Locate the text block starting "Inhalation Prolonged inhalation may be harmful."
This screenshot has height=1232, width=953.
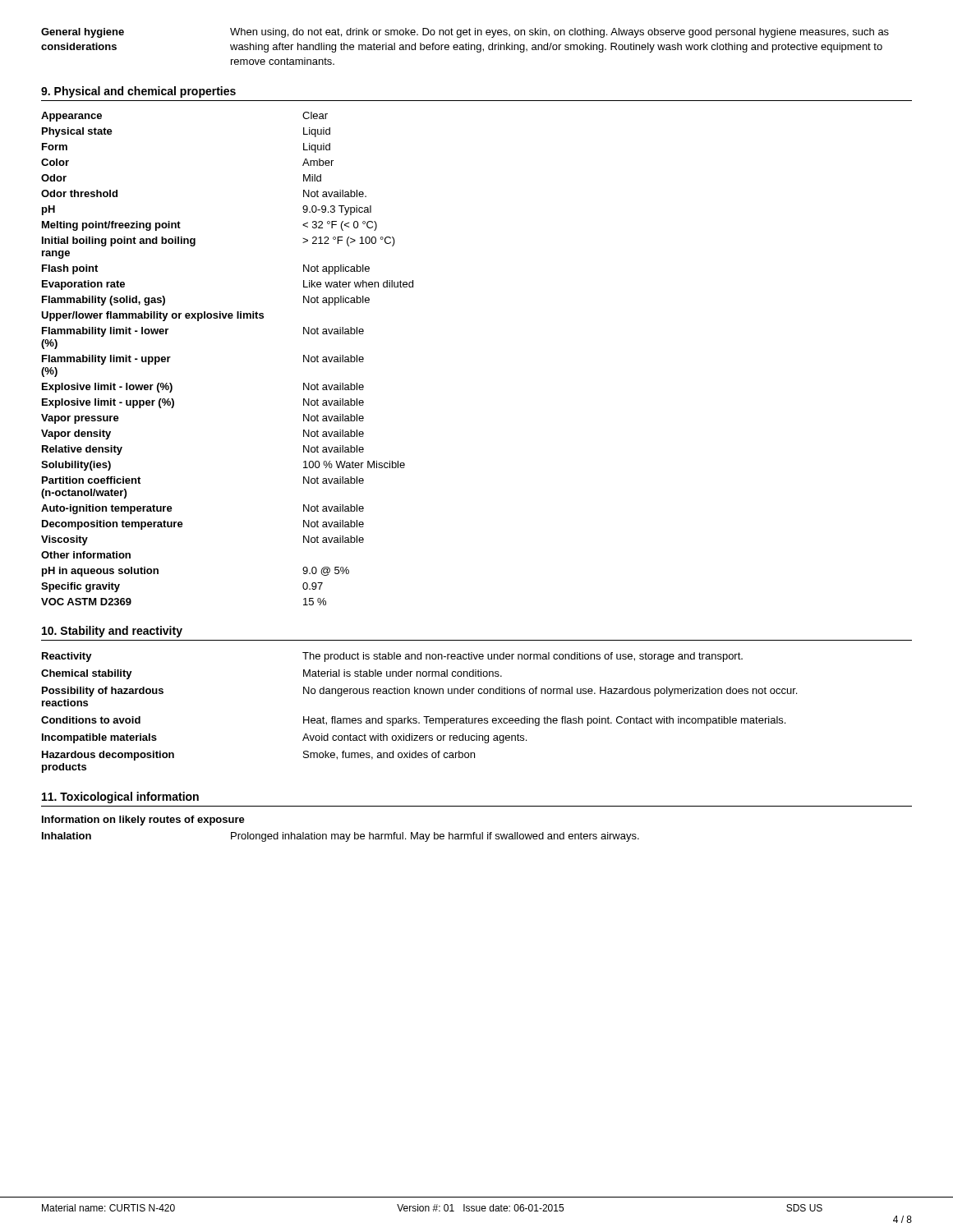coord(476,835)
